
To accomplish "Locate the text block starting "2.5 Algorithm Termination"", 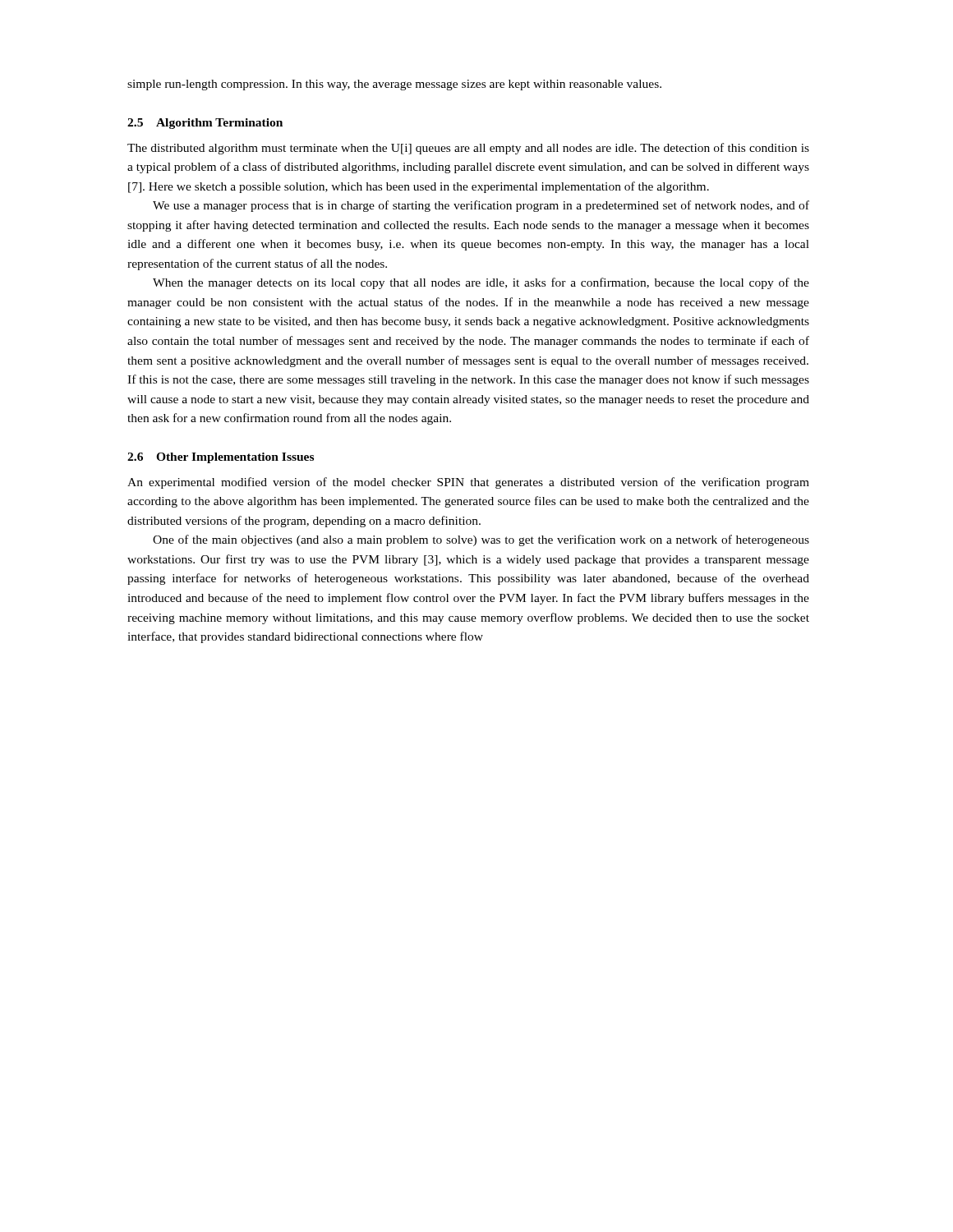I will 205,122.
